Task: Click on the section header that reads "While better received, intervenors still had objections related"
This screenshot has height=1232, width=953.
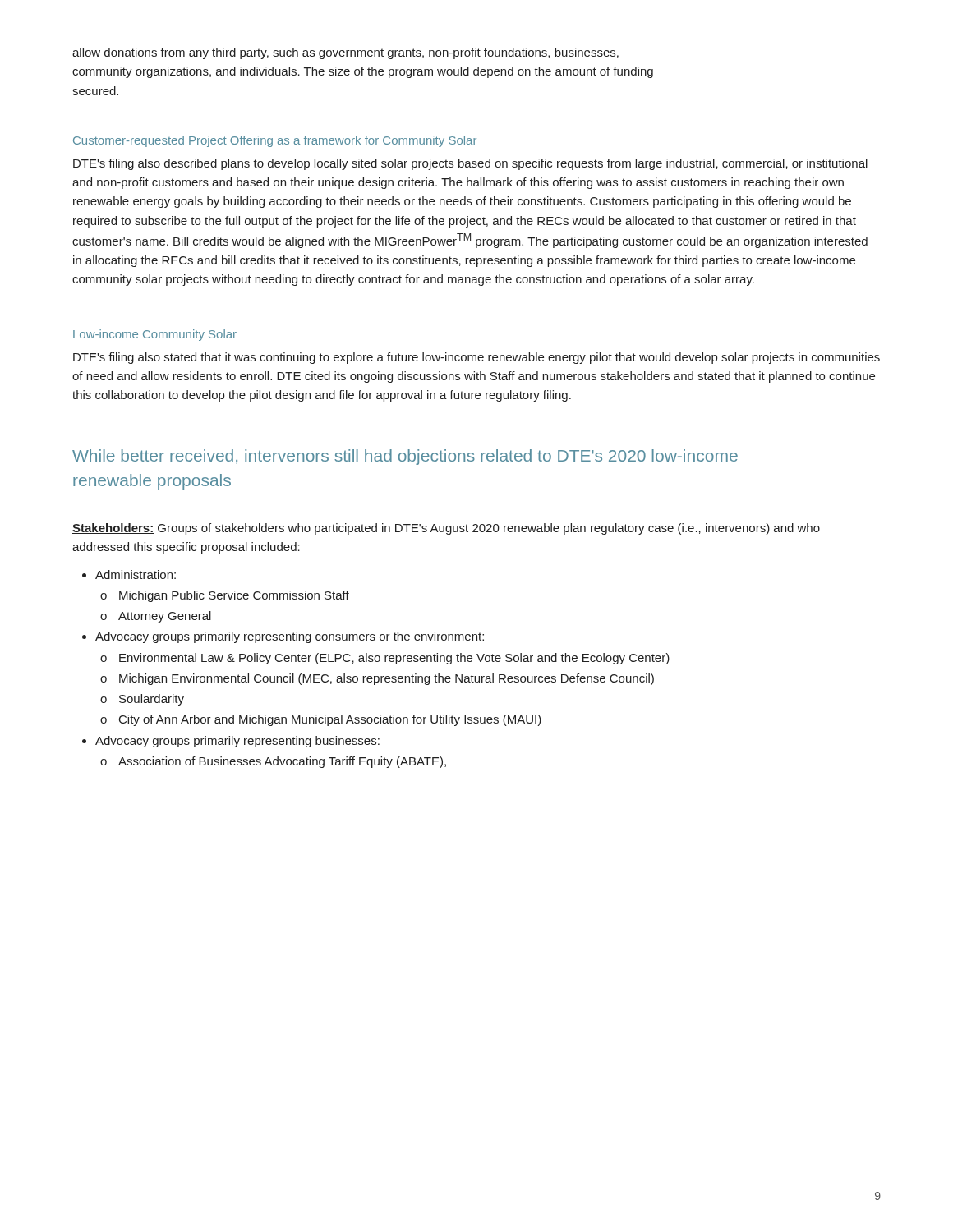Action: [x=405, y=468]
